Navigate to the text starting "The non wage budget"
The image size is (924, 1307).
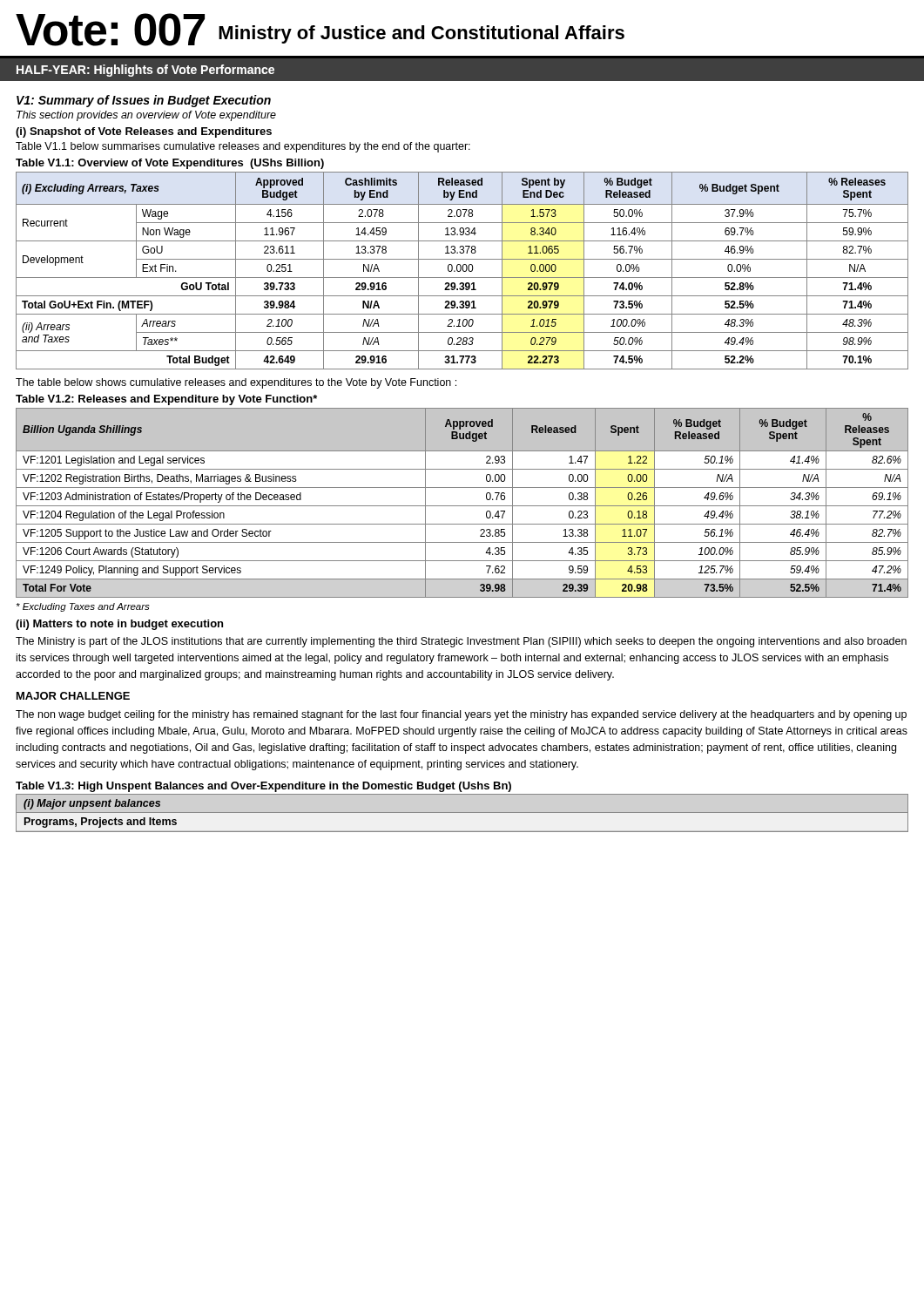(x=462, y=739)
